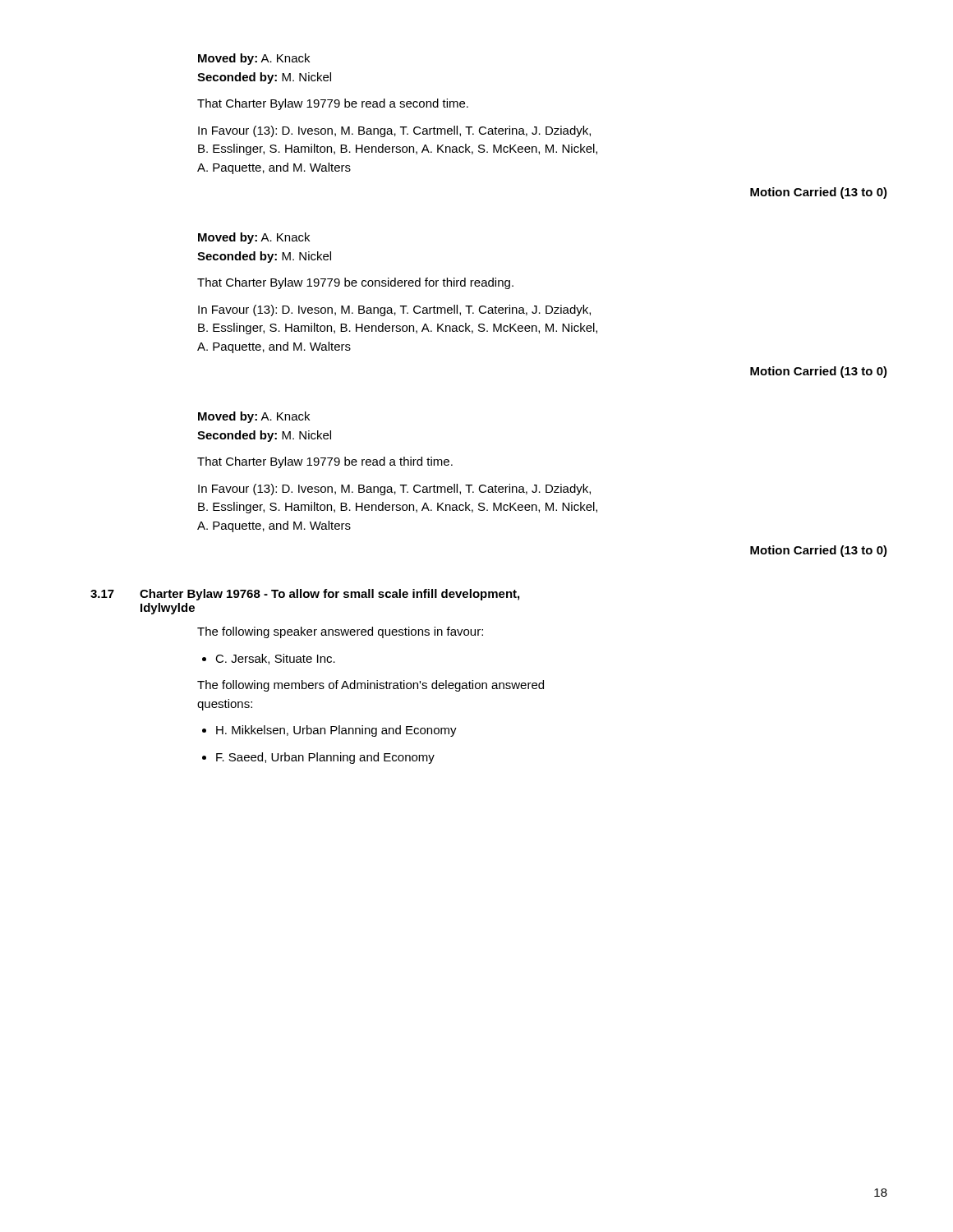Locate the section header containing "3.17 Charter Bylaw 19768 - To allow for"
This screenshot has width=953, height=1232.
click(x=305, y=600)
